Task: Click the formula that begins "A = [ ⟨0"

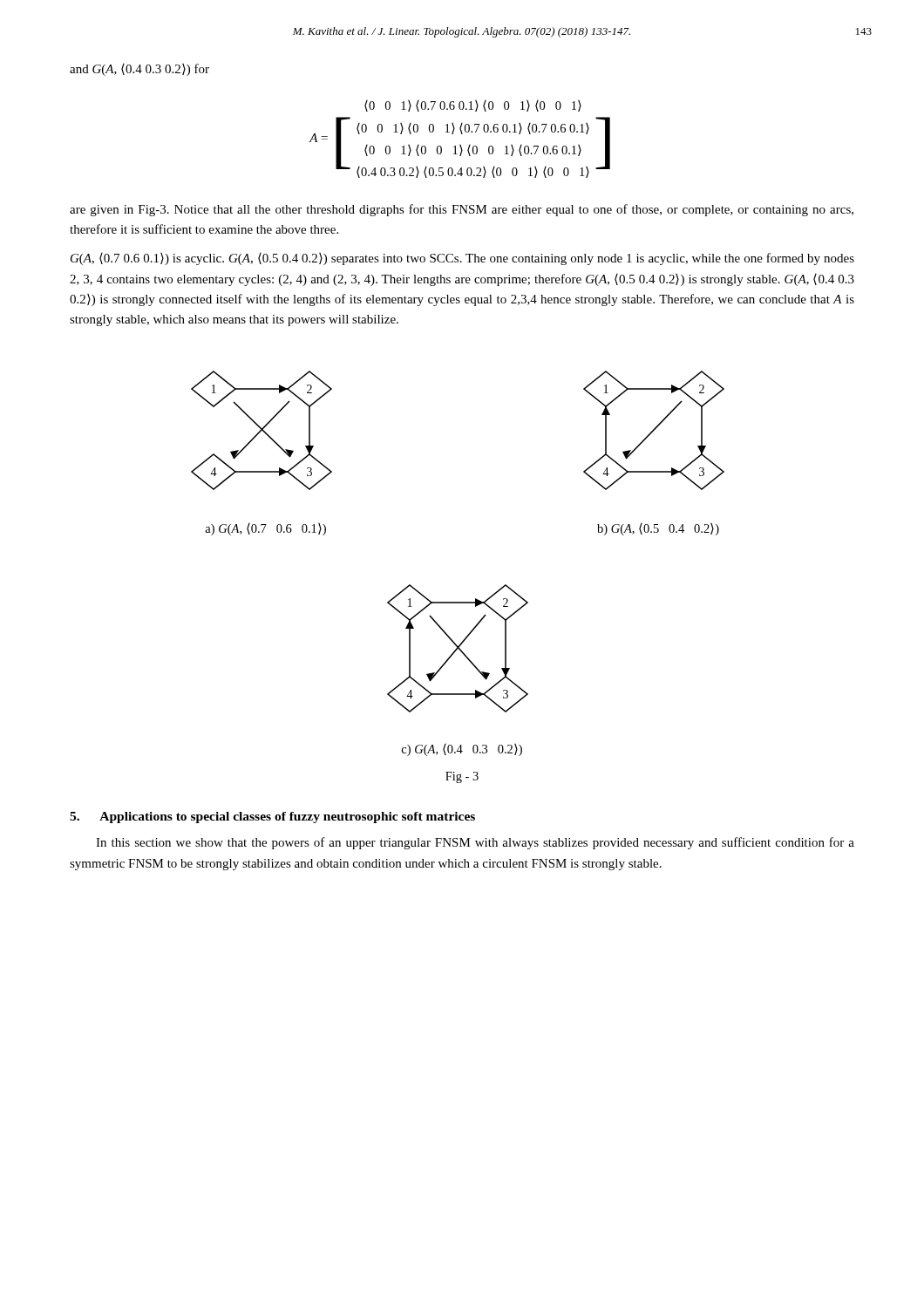Action: tap(462, 139)
